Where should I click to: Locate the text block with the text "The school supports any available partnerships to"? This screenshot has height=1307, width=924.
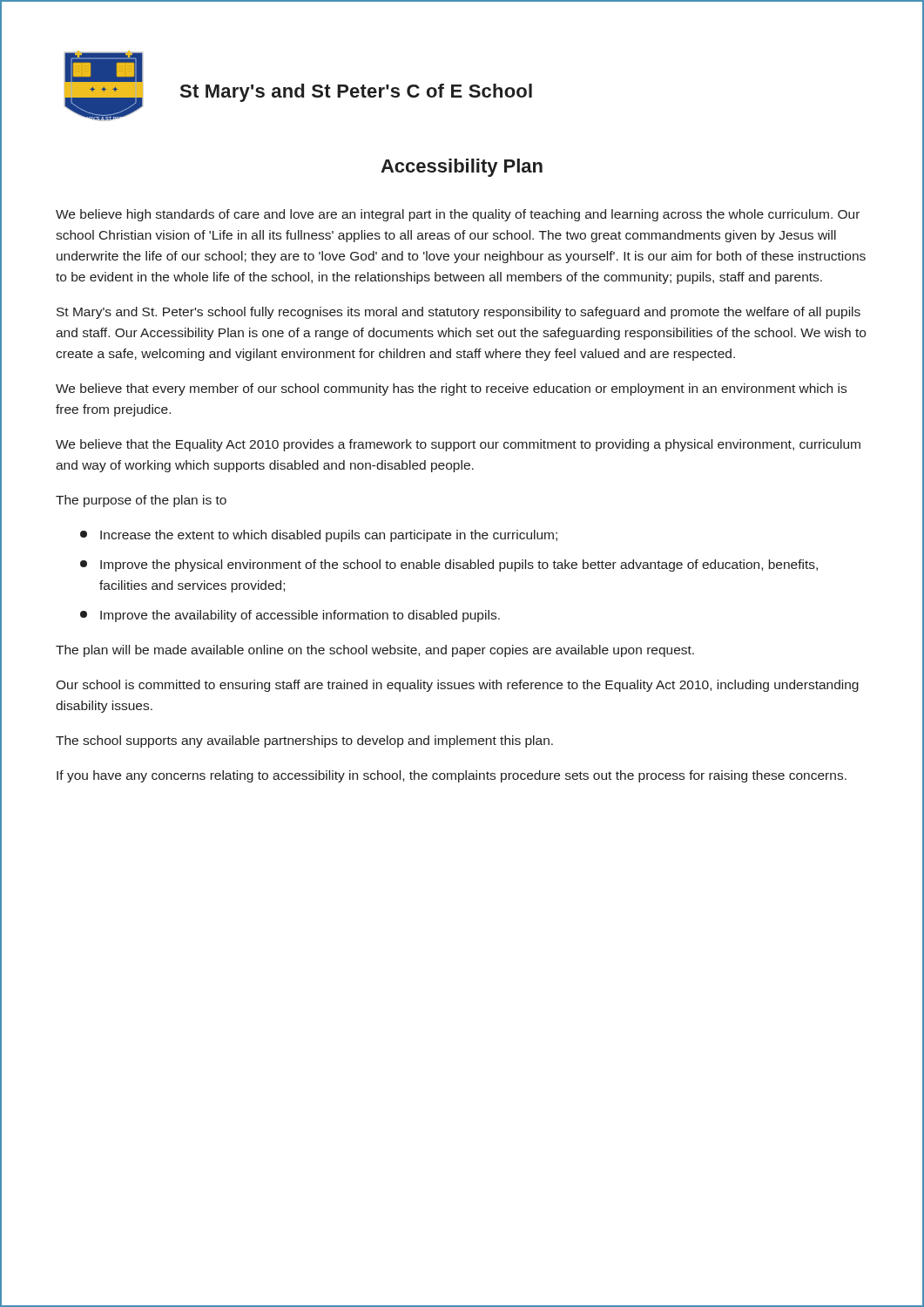[x=305, y=740]
